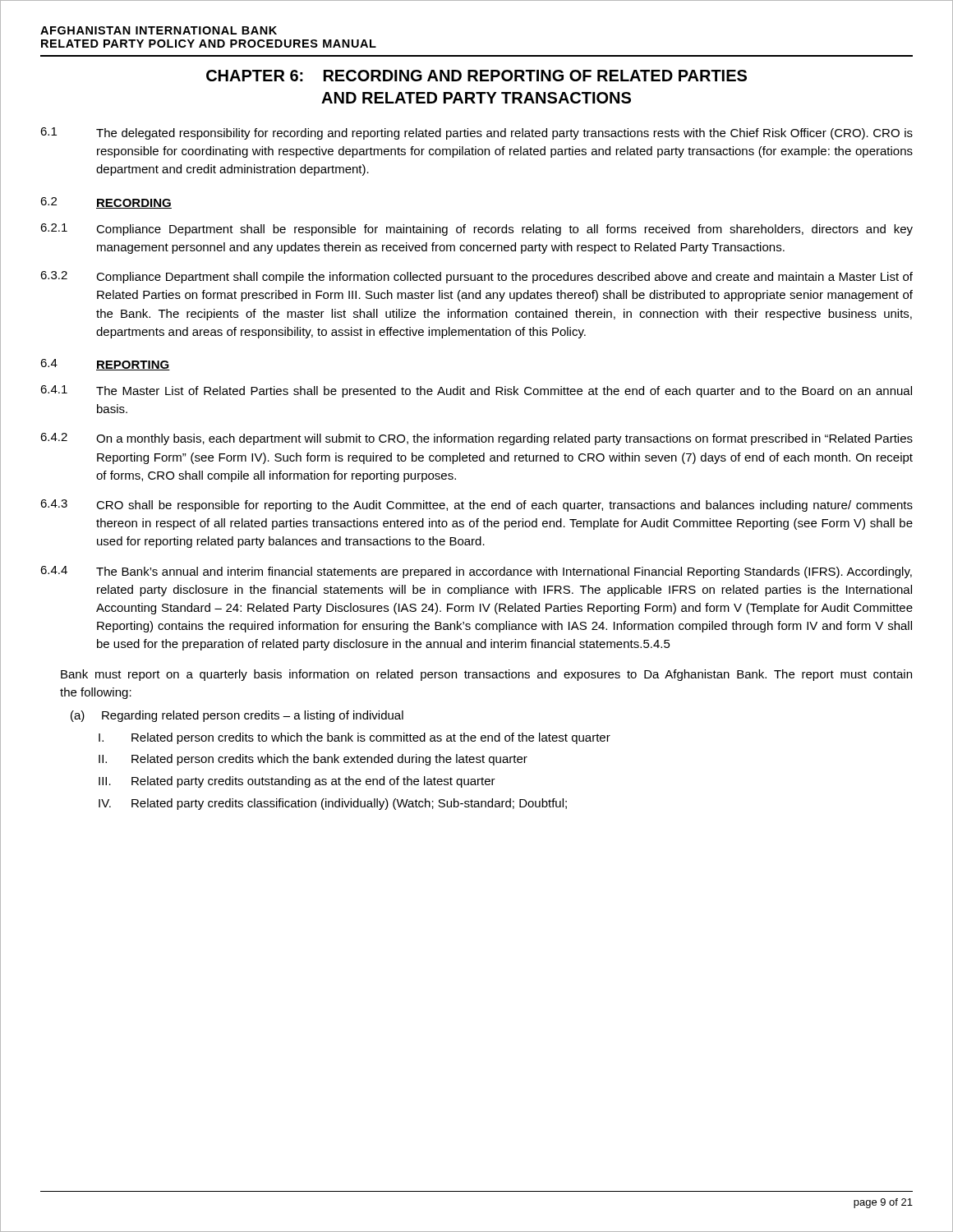
Task: Find the region starting "III. Related party credits outstanding as at the"
Action: click(x=505, y=781)
